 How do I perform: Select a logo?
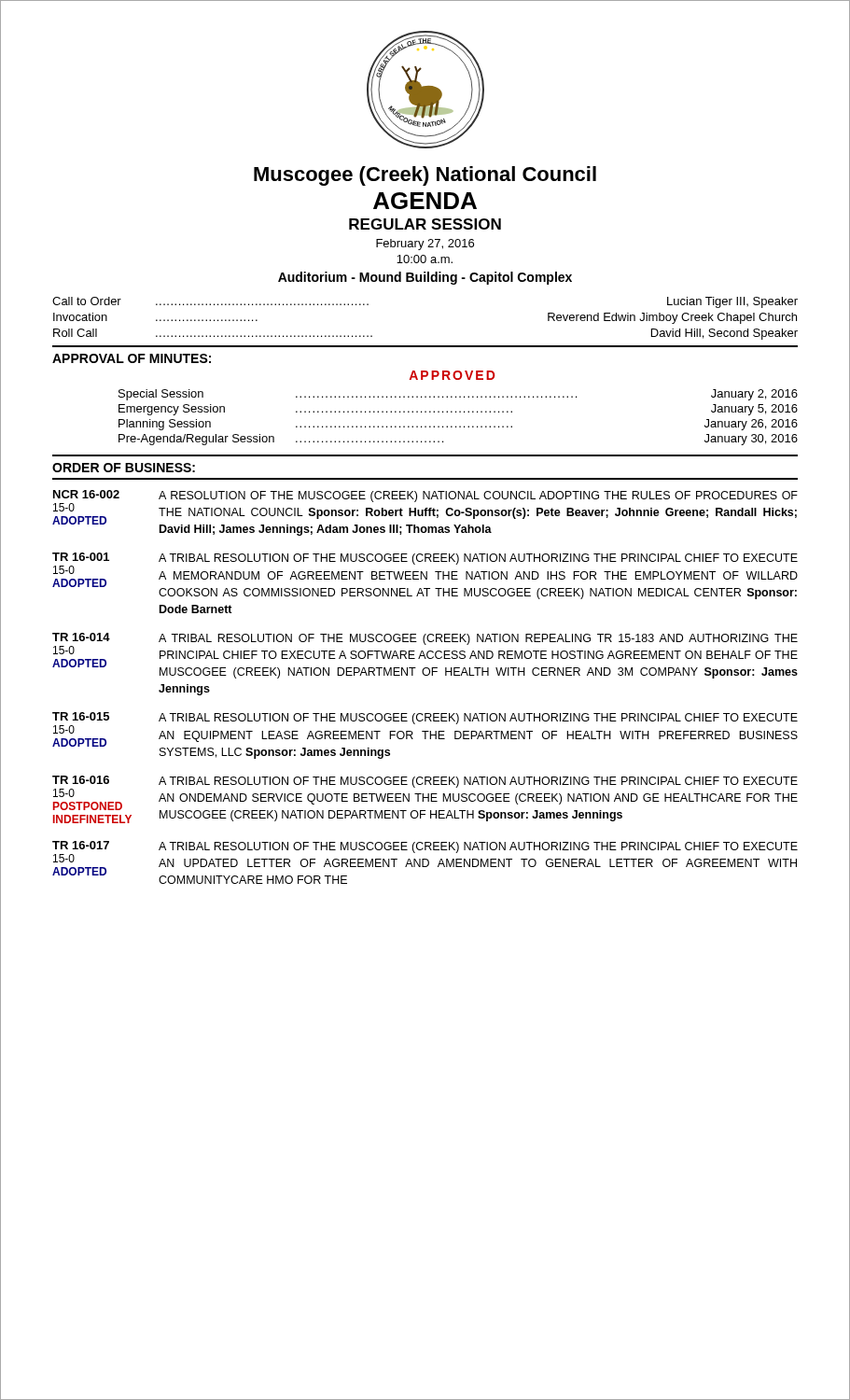point(425,91)
